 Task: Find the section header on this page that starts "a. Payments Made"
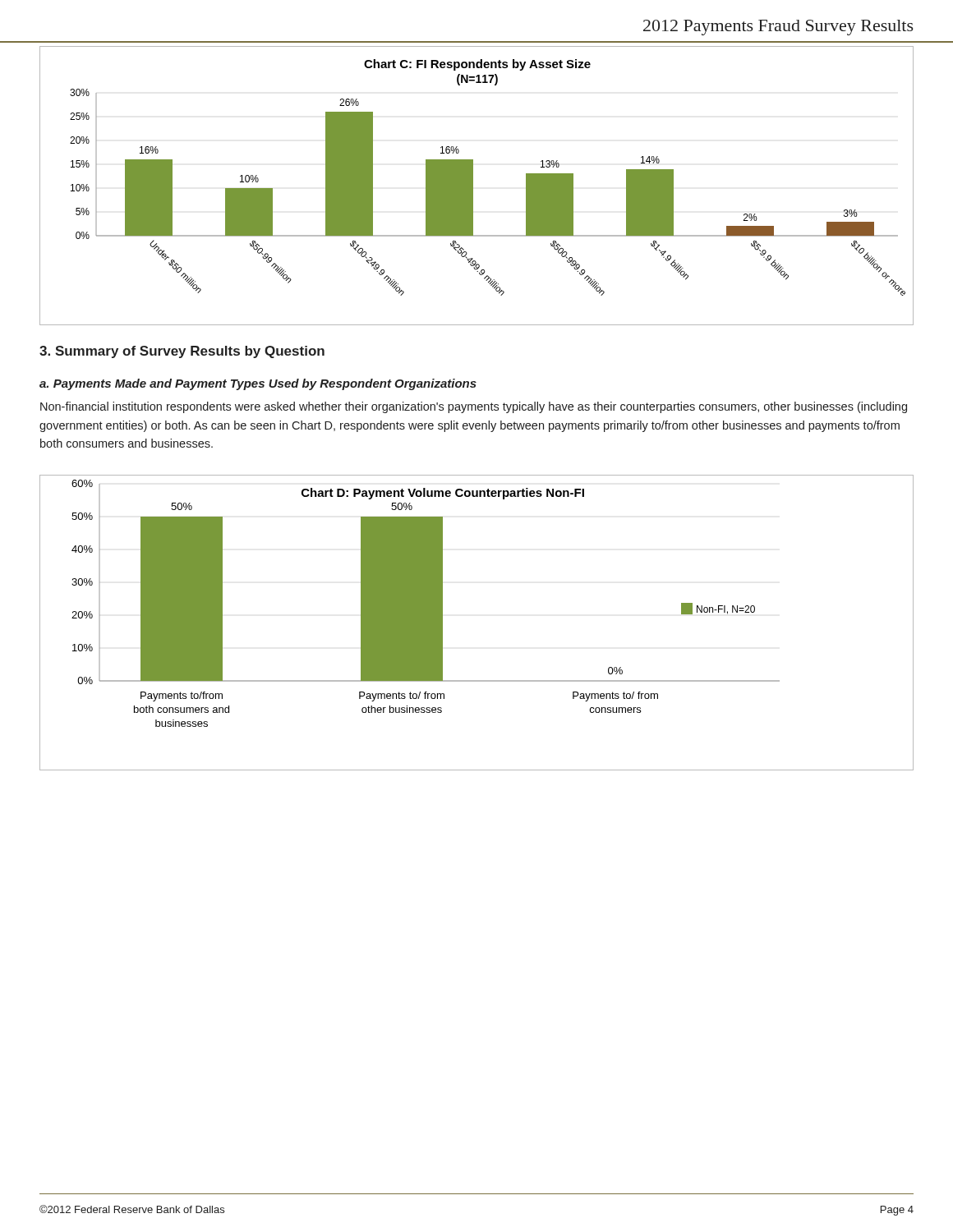click(258, 383)
